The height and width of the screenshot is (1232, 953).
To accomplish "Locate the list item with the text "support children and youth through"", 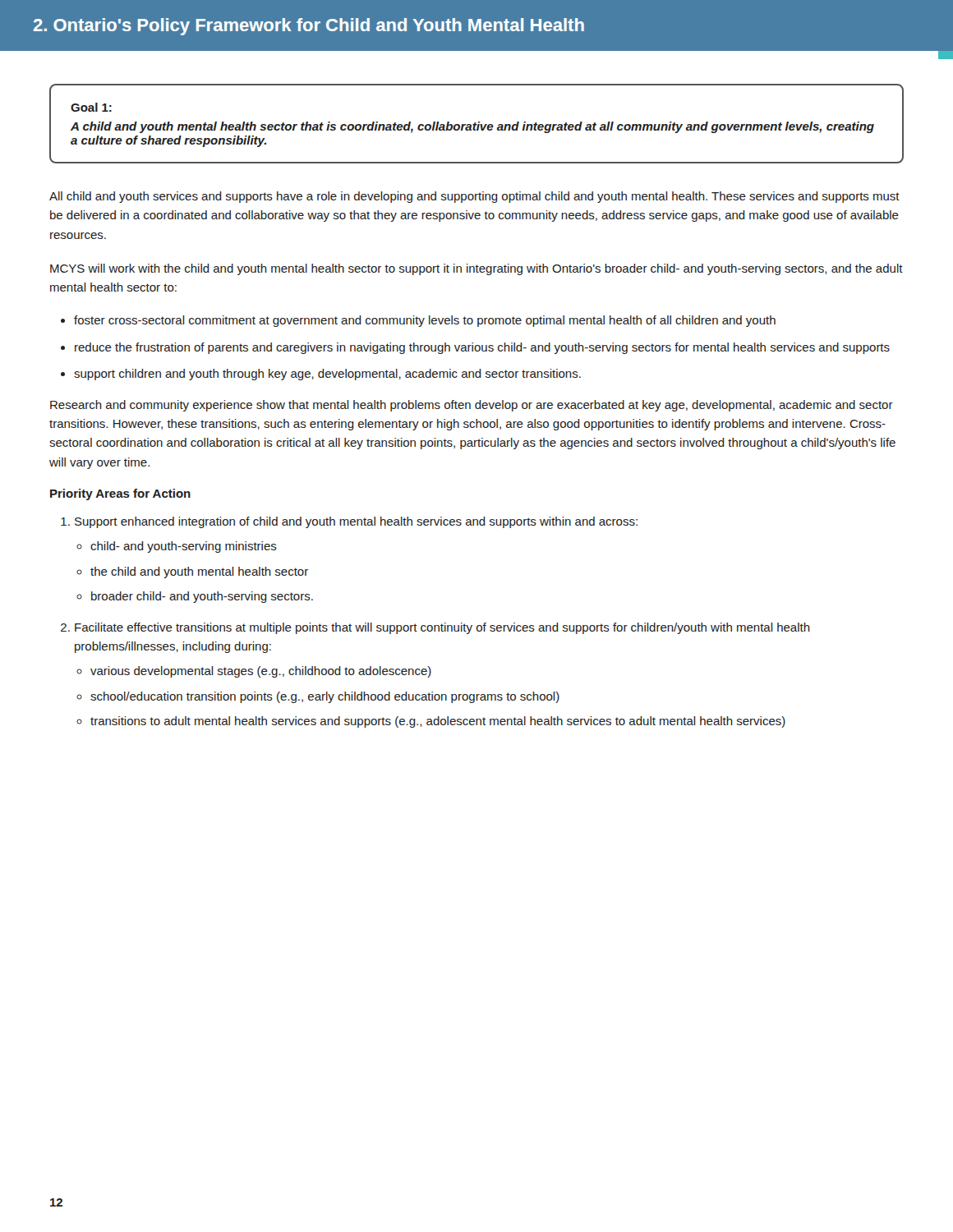I will [328, 373].
